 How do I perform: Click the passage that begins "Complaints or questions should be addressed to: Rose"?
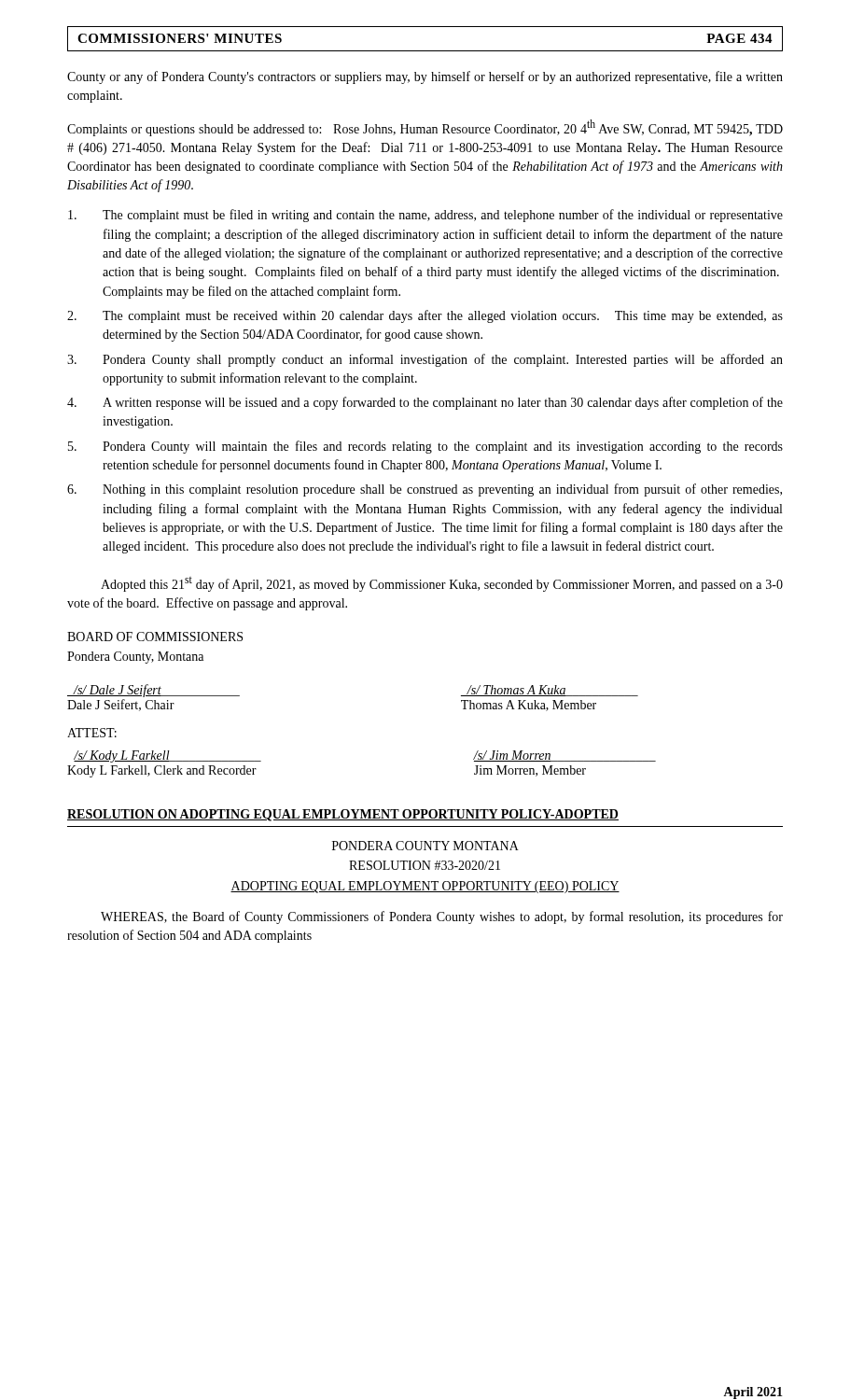pyautogui.click(x=425, y=155)
